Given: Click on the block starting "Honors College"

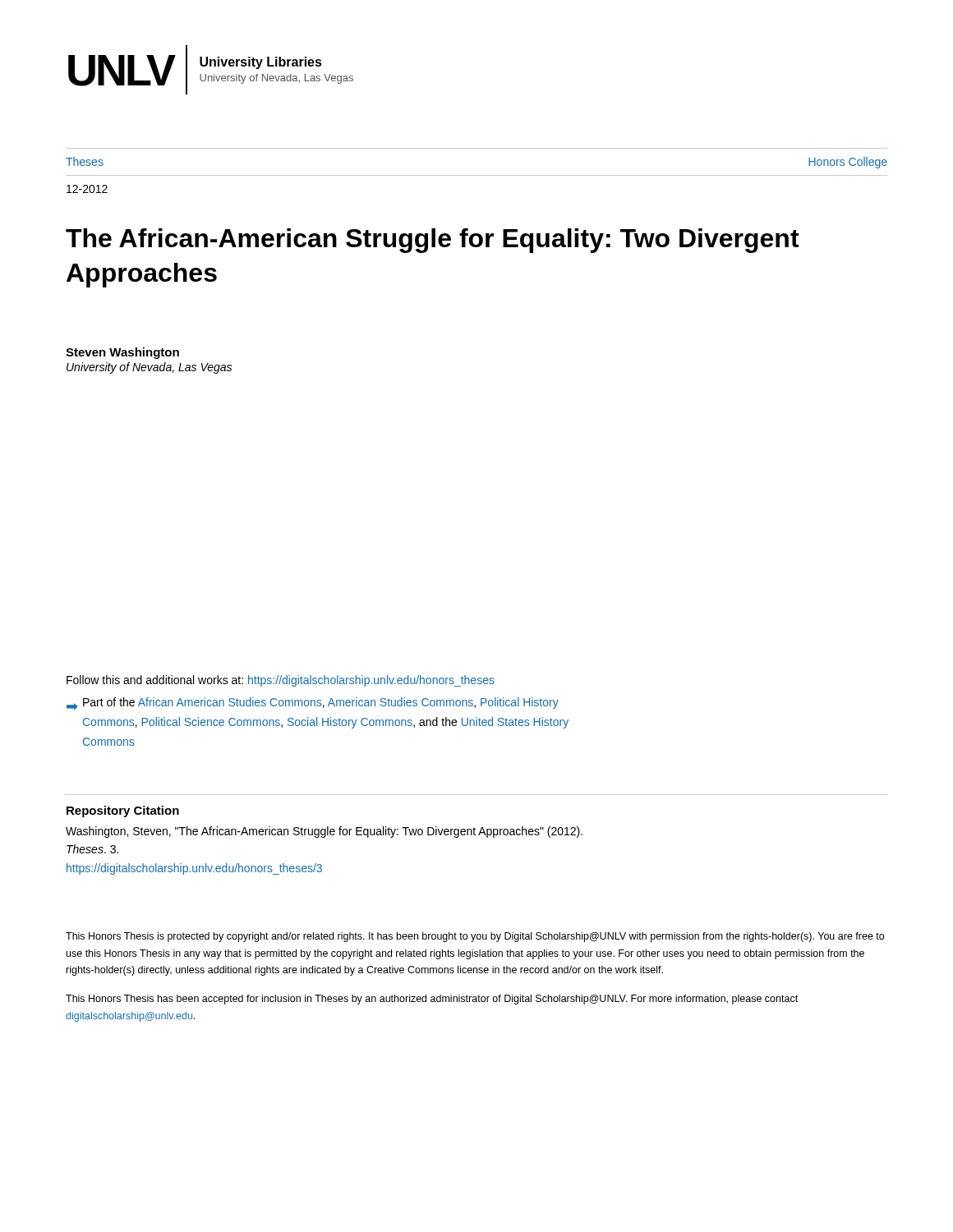Looking at the screenshot, I should coord(848,162).
